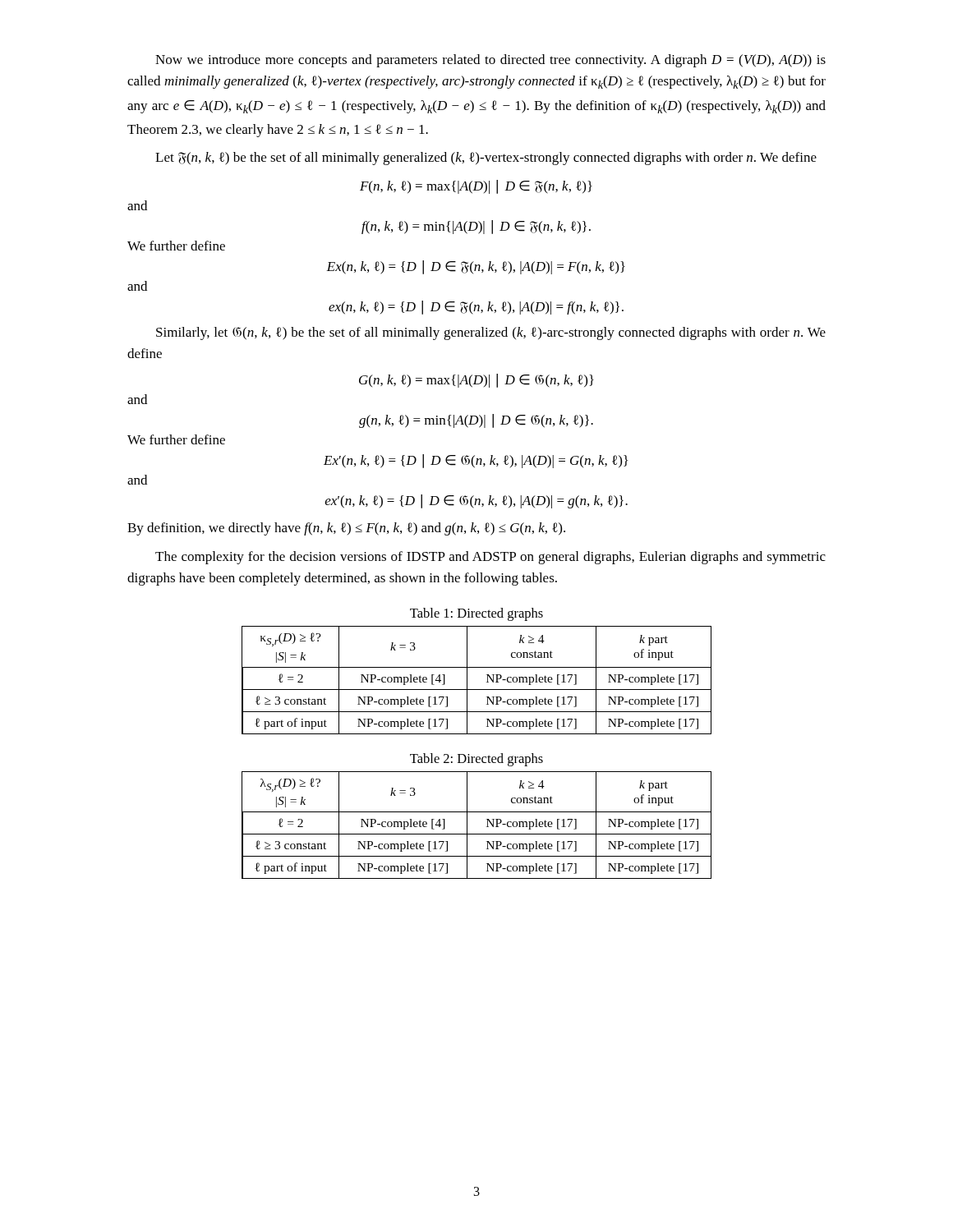Click the passage that begins "Similarly, let 𝔊(n, k, ℓ)"

pyautogui.click(x=476, y=343)
